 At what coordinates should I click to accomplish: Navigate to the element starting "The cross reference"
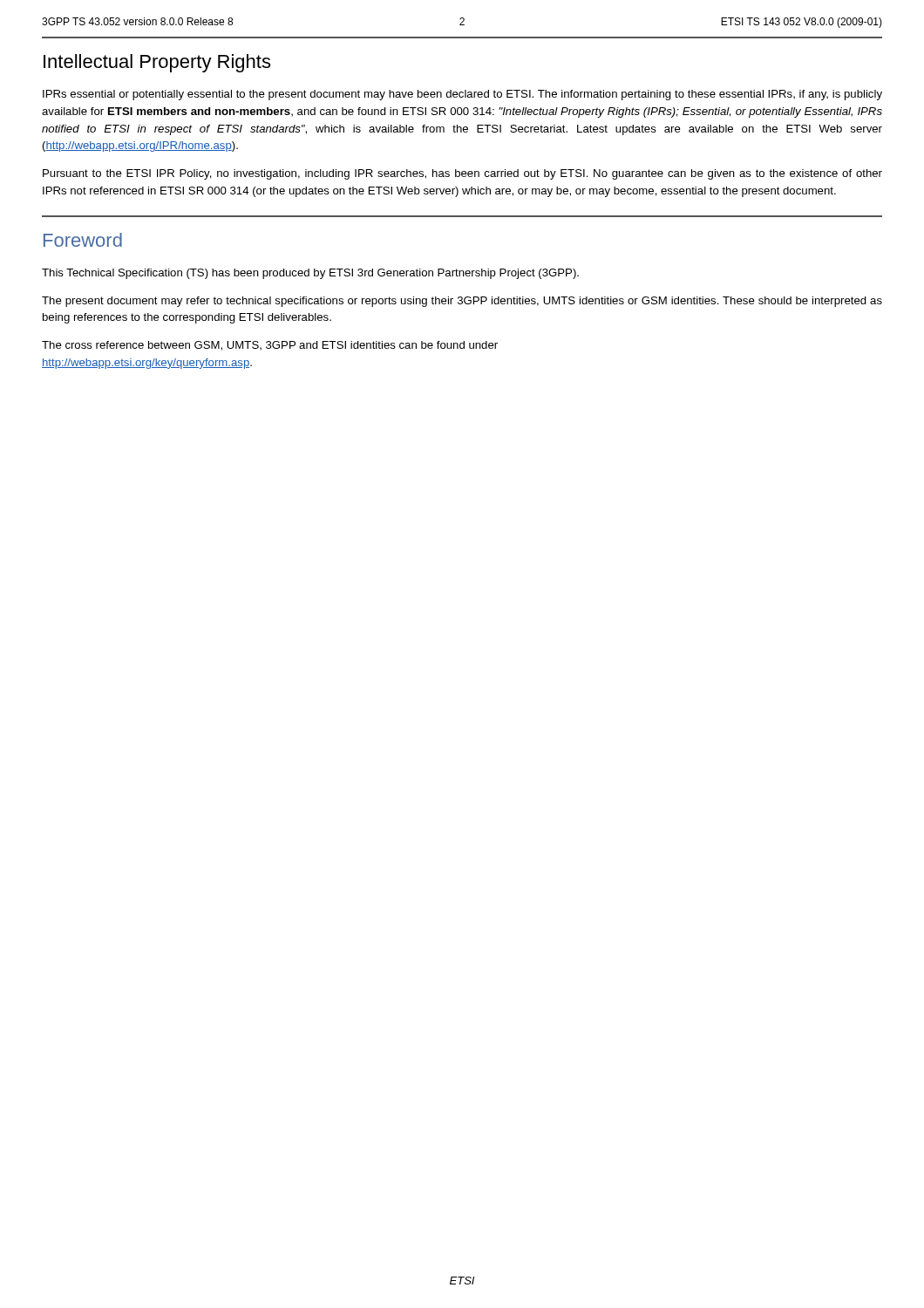click(270, 354)
